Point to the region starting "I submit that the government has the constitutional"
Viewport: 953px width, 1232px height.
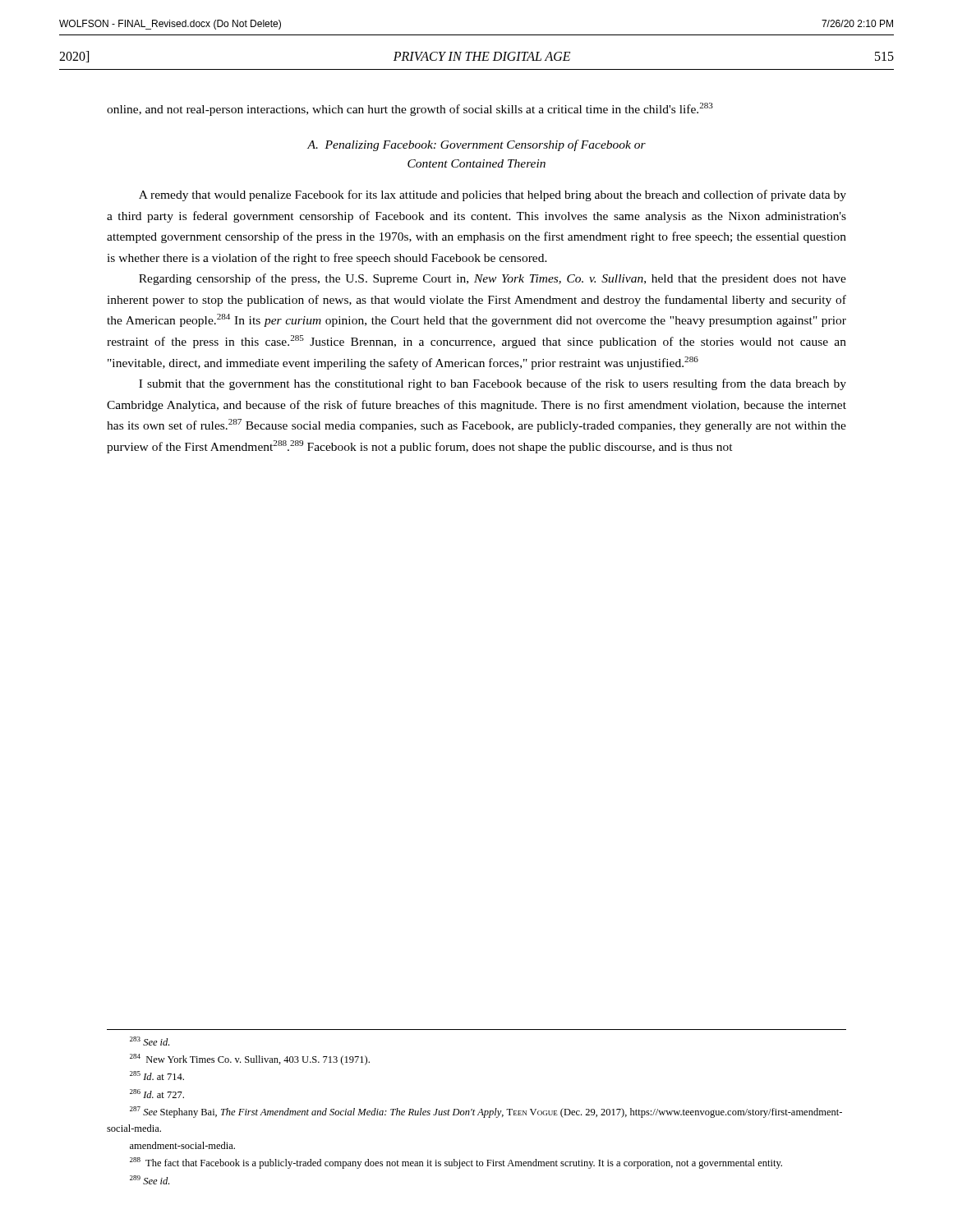(x=476, y=415)
